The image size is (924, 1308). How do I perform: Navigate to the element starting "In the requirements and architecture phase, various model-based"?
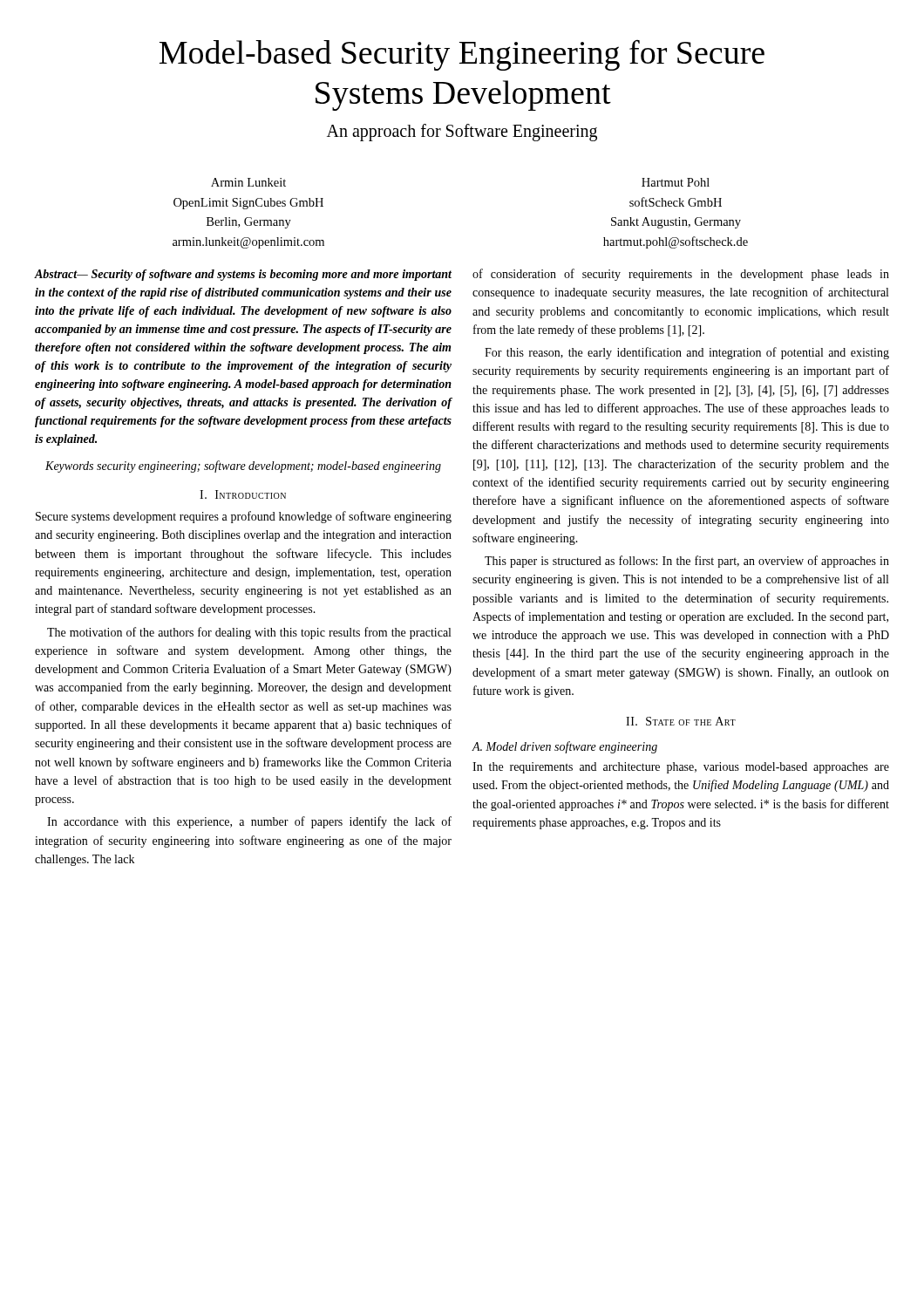(681, 795)
